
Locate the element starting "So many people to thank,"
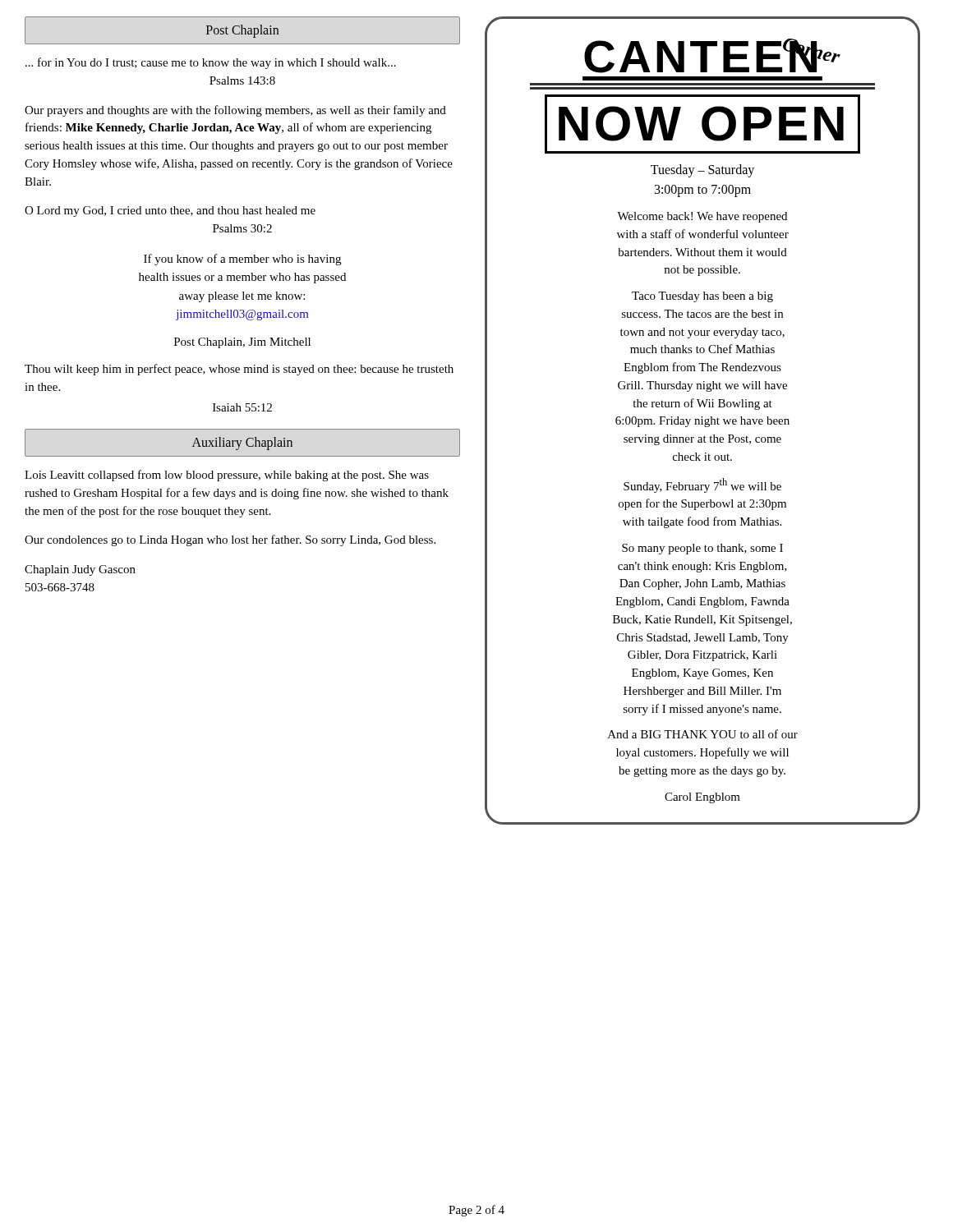click(x=702, y=628)
